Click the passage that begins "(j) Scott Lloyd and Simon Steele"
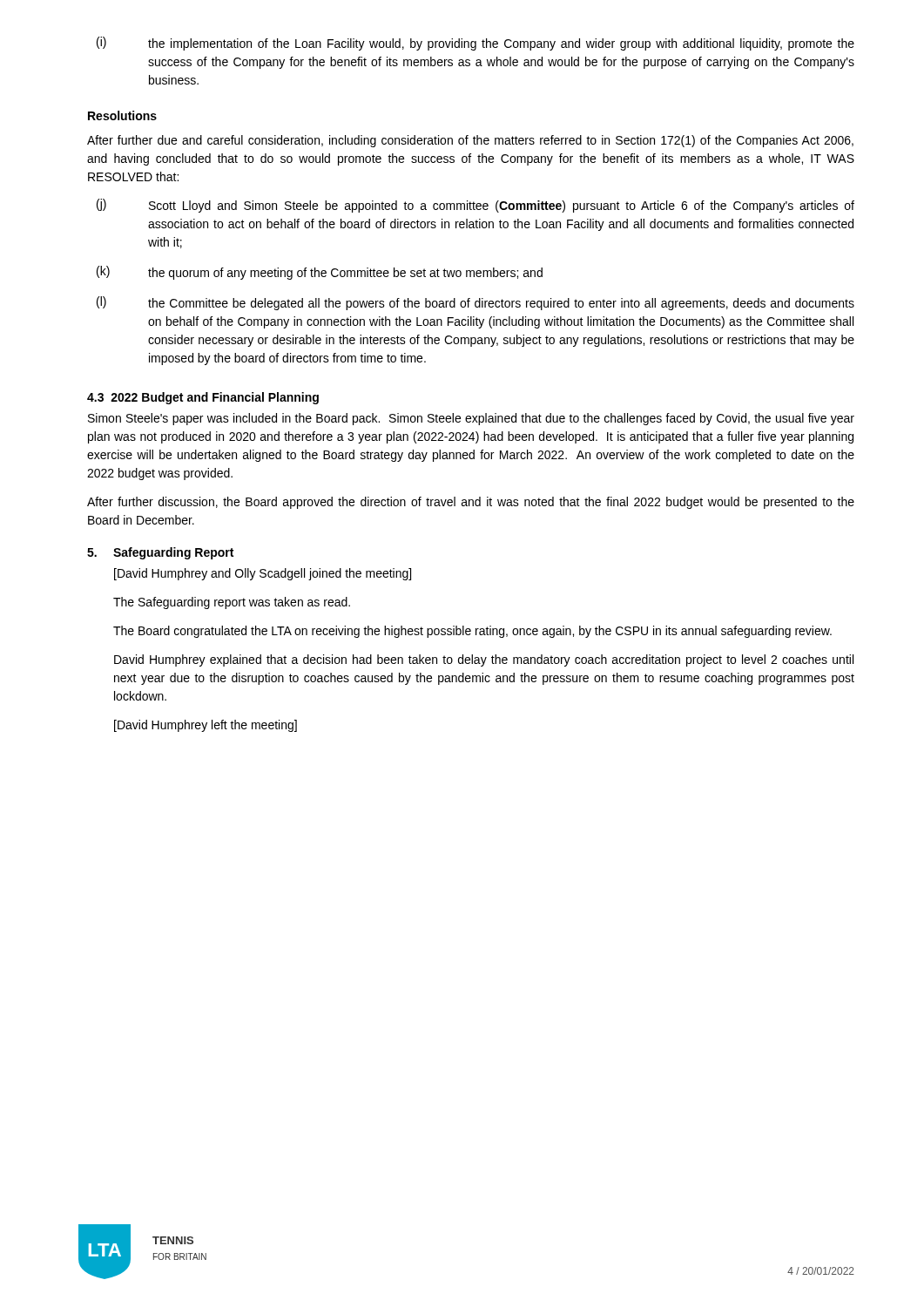This screenshot has width=924, height=1307. (471, 224)
